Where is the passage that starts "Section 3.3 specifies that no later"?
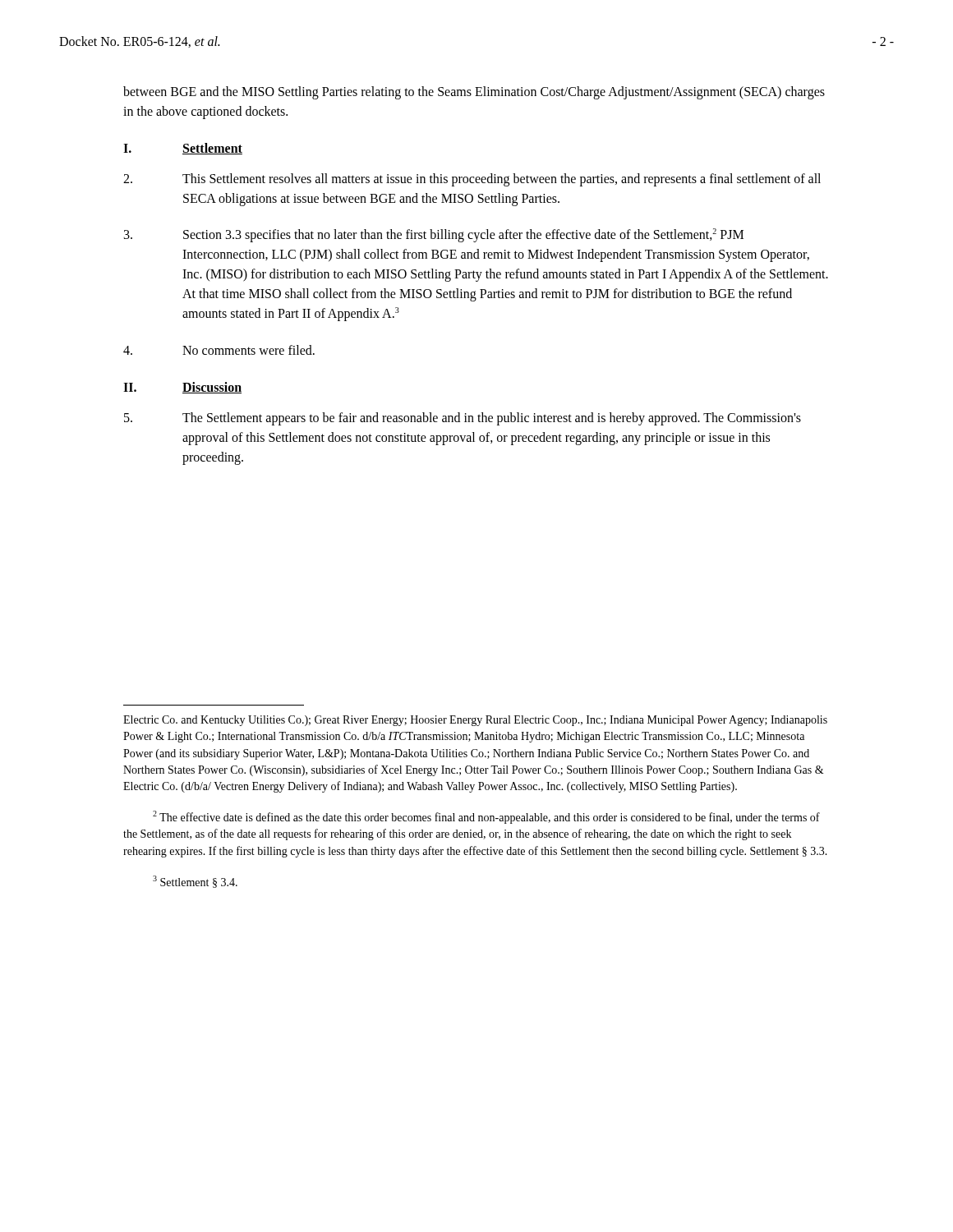The width and height of the screenshot is (953, 1232). (x=476, y=275)
